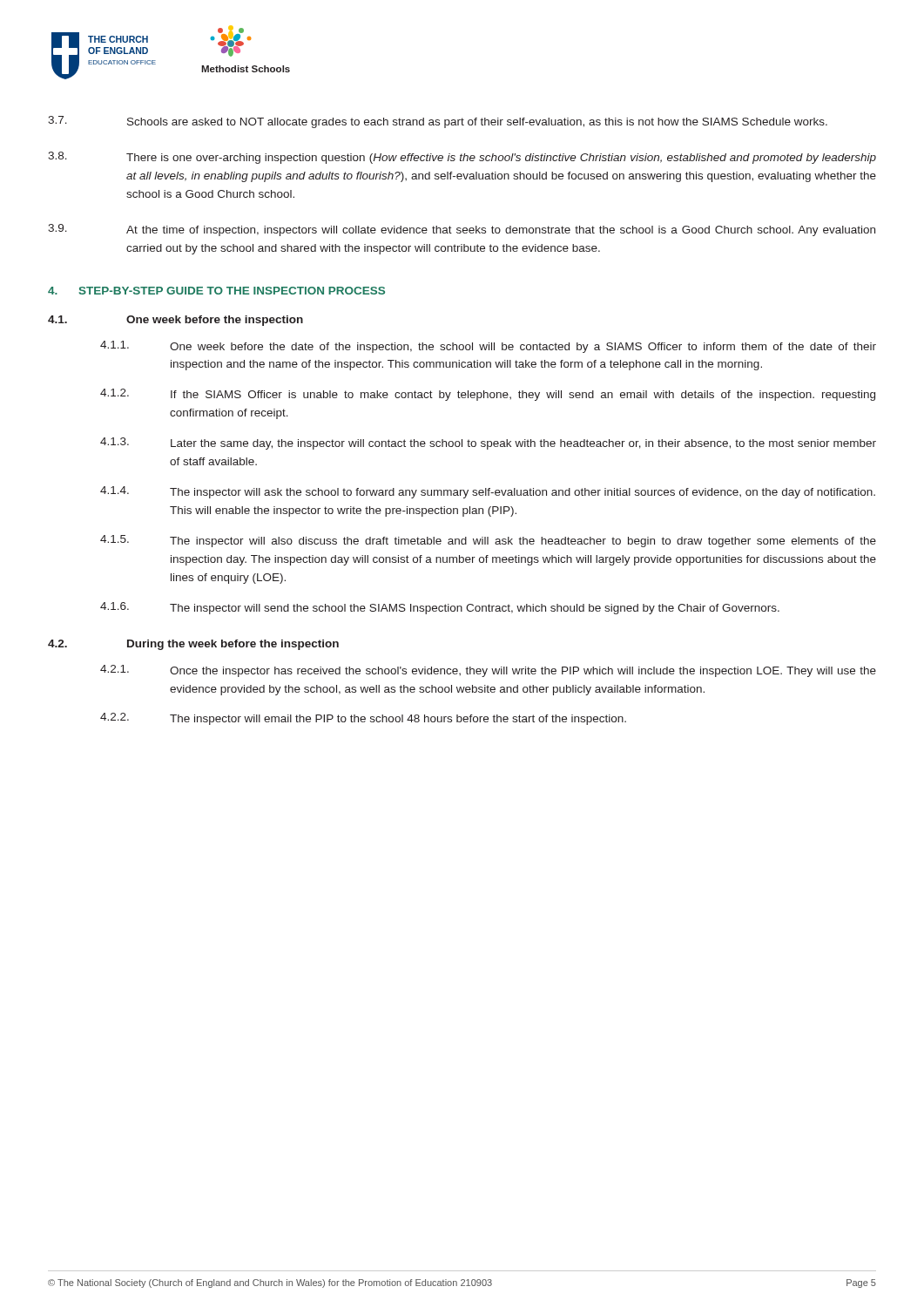Select the section header containing "4. STEP-BY-STEP GUIDE TO THE INSPECTION PROCESS"
The height and width of the screenshot is (1307, 924).
(x=217, y=290)
